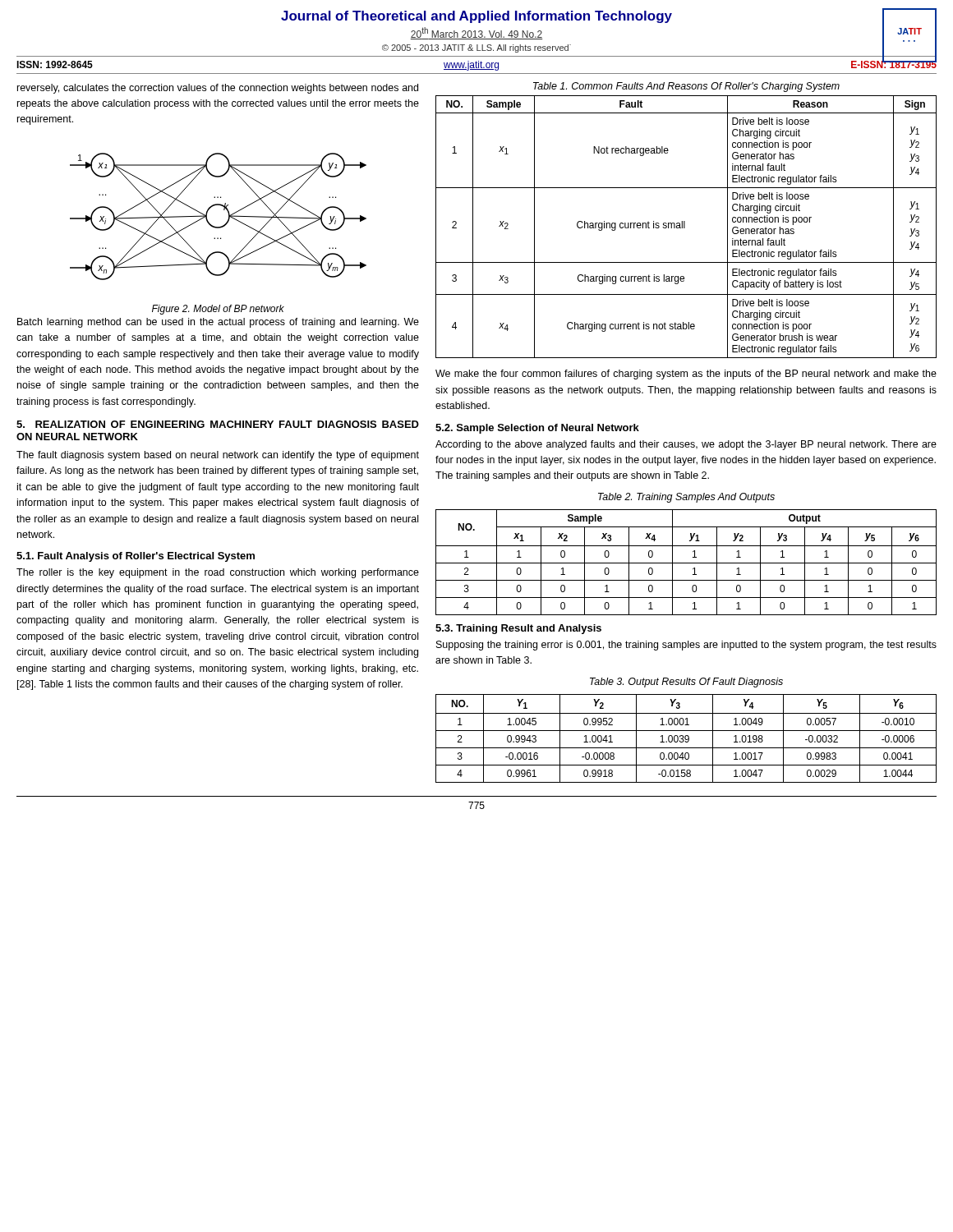The width and height of the screenshot is (953, 1232).
Task: Select the block starting "5. REALIZATION OF ENGINEERING MACHINERY FAULT DIAGNOSIS BASED"
Action: point(218,430)
